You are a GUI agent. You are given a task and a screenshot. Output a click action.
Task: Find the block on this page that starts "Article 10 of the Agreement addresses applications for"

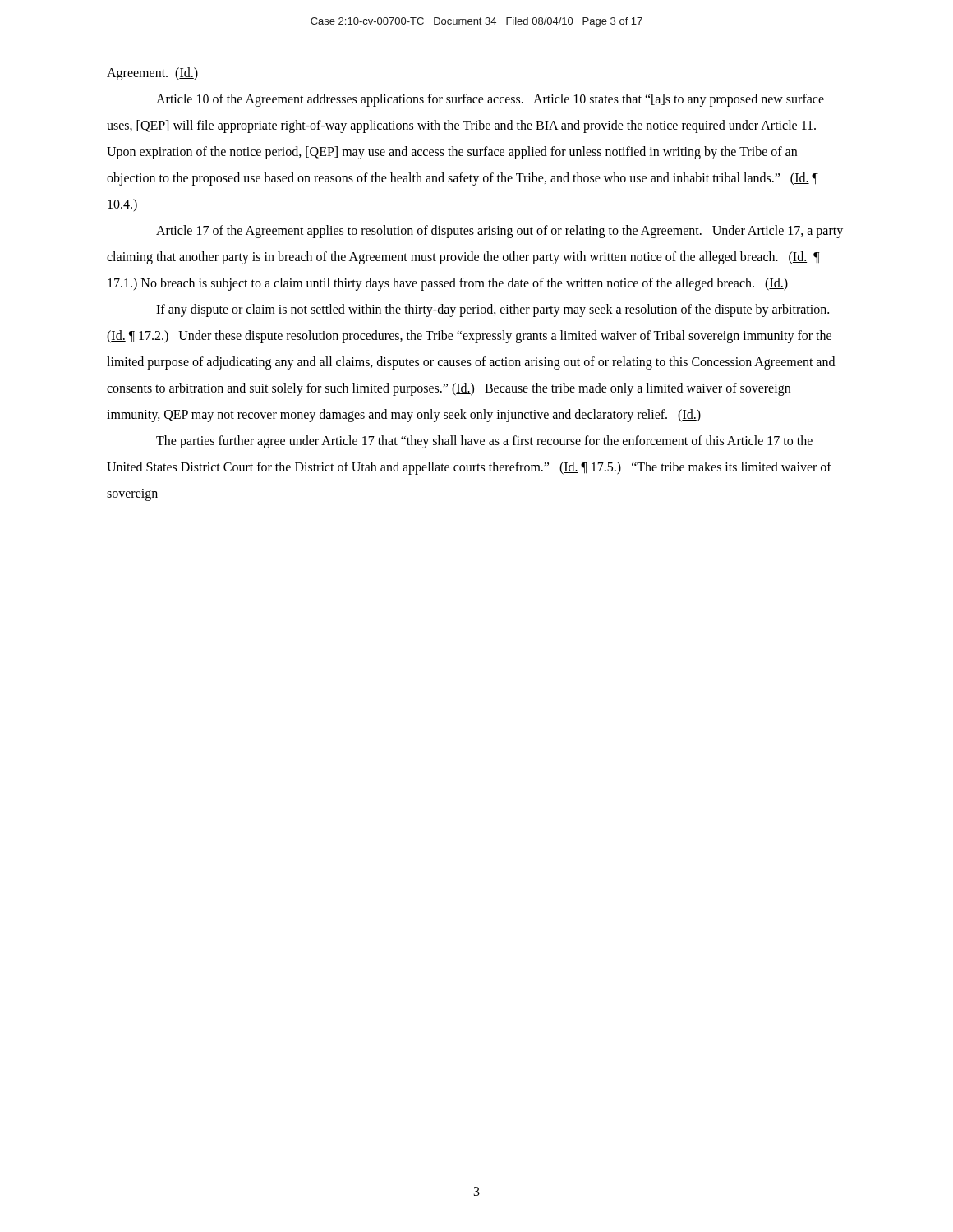pos(465,152)
